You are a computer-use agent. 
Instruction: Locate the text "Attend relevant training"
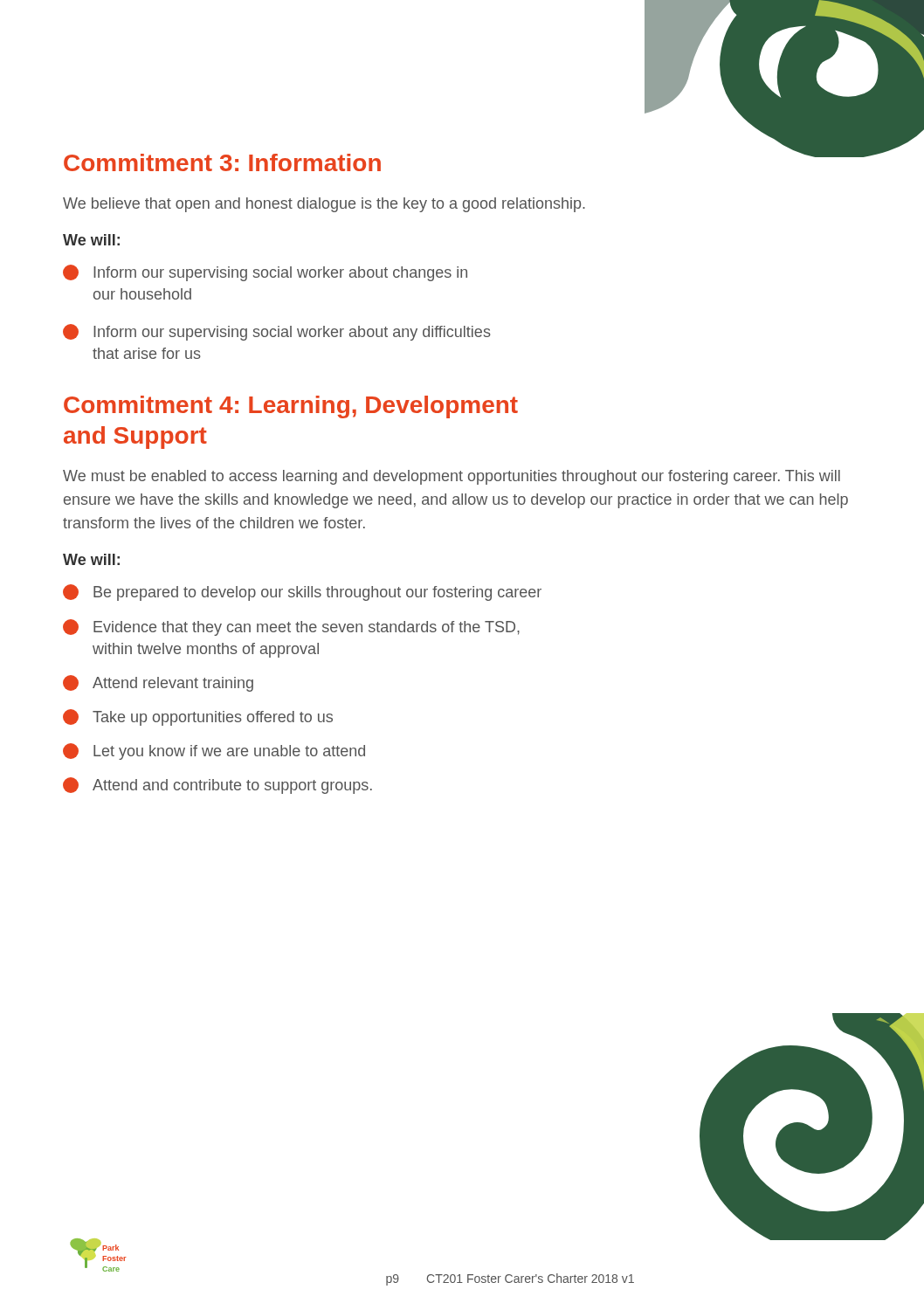click(158, 683)
